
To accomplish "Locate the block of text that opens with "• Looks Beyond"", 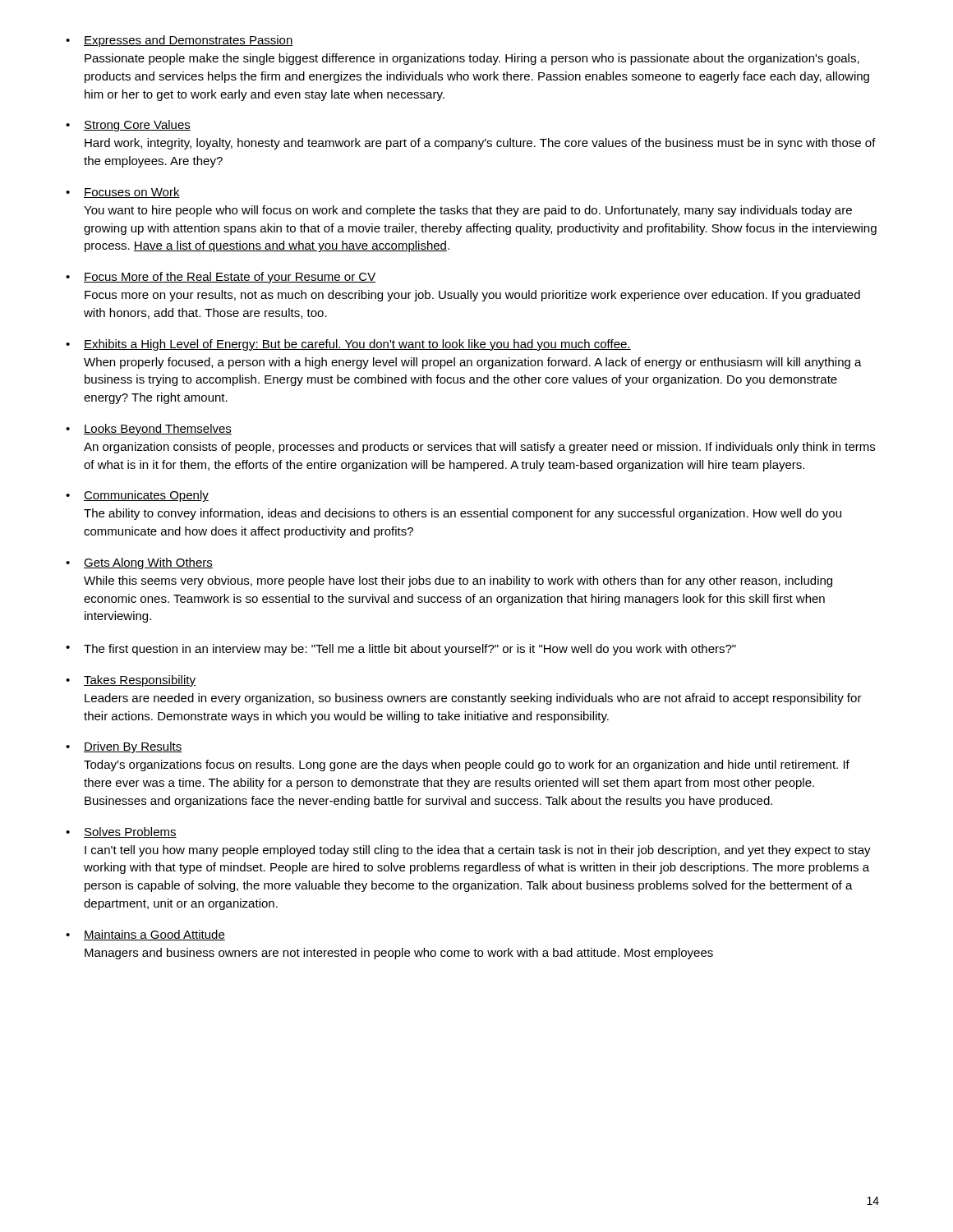I will (472, 447).
